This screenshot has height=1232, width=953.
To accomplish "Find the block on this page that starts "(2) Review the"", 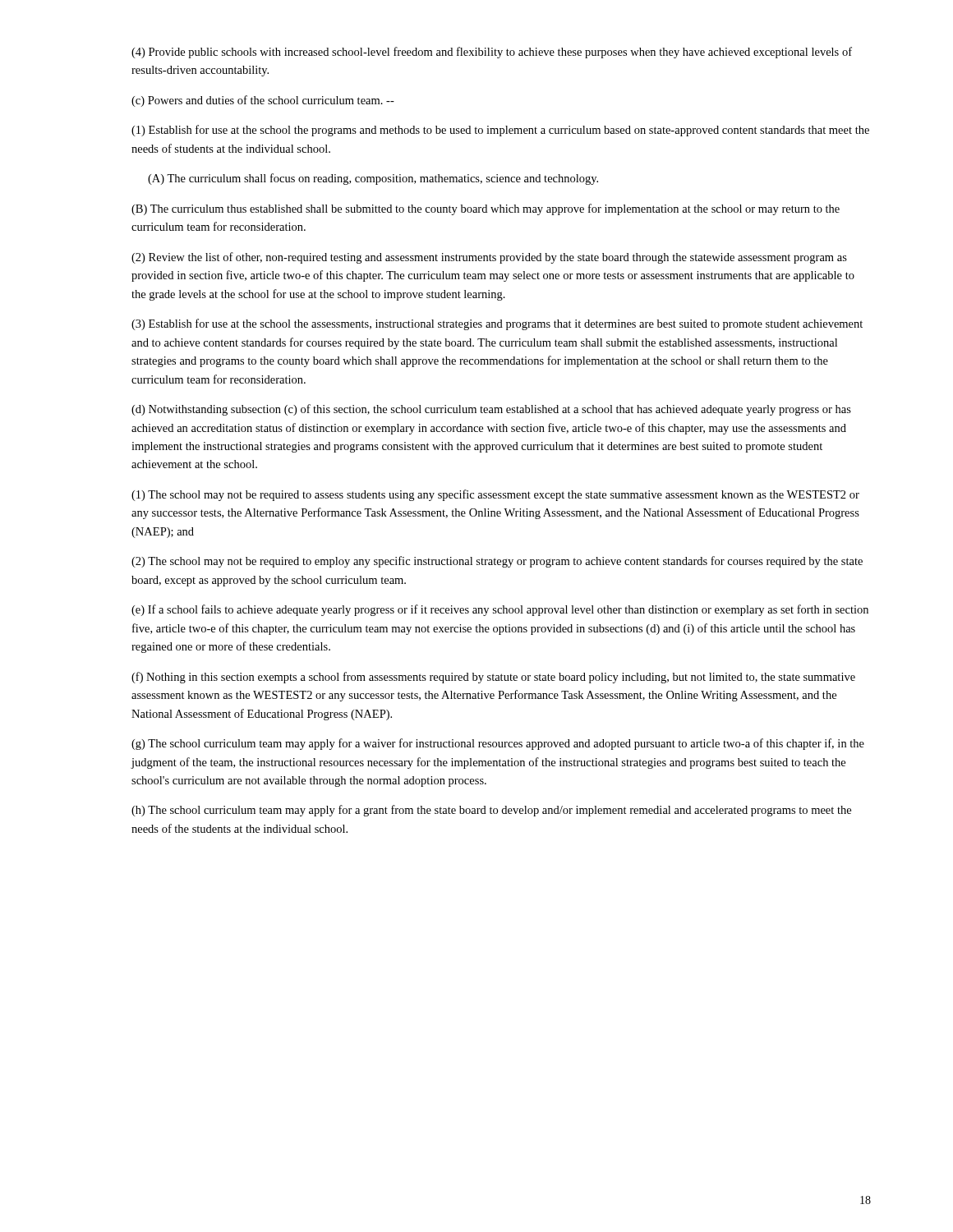I will (493, 275).
